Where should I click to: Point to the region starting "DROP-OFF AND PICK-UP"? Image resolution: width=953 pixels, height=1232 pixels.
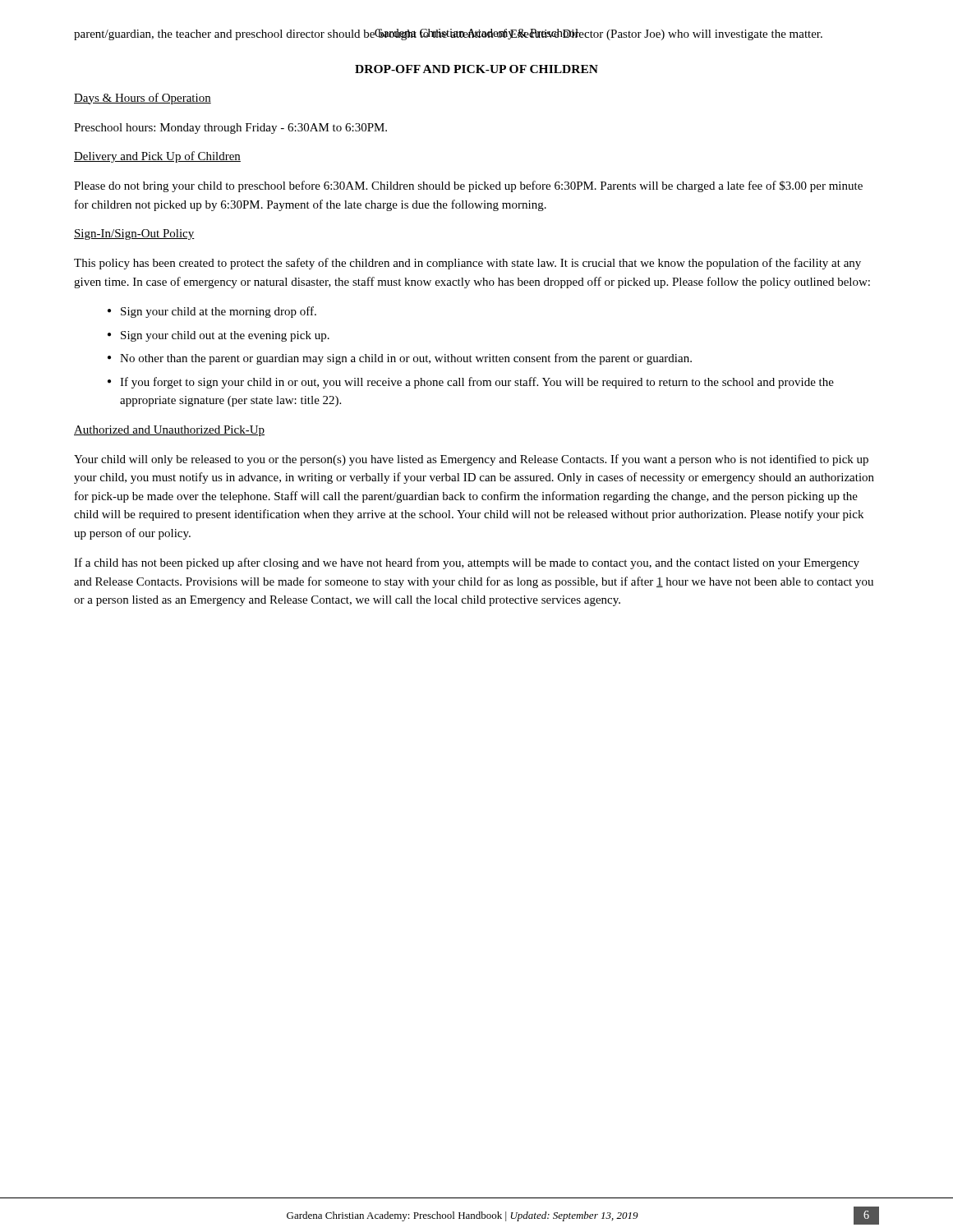[x=476, y=68]
